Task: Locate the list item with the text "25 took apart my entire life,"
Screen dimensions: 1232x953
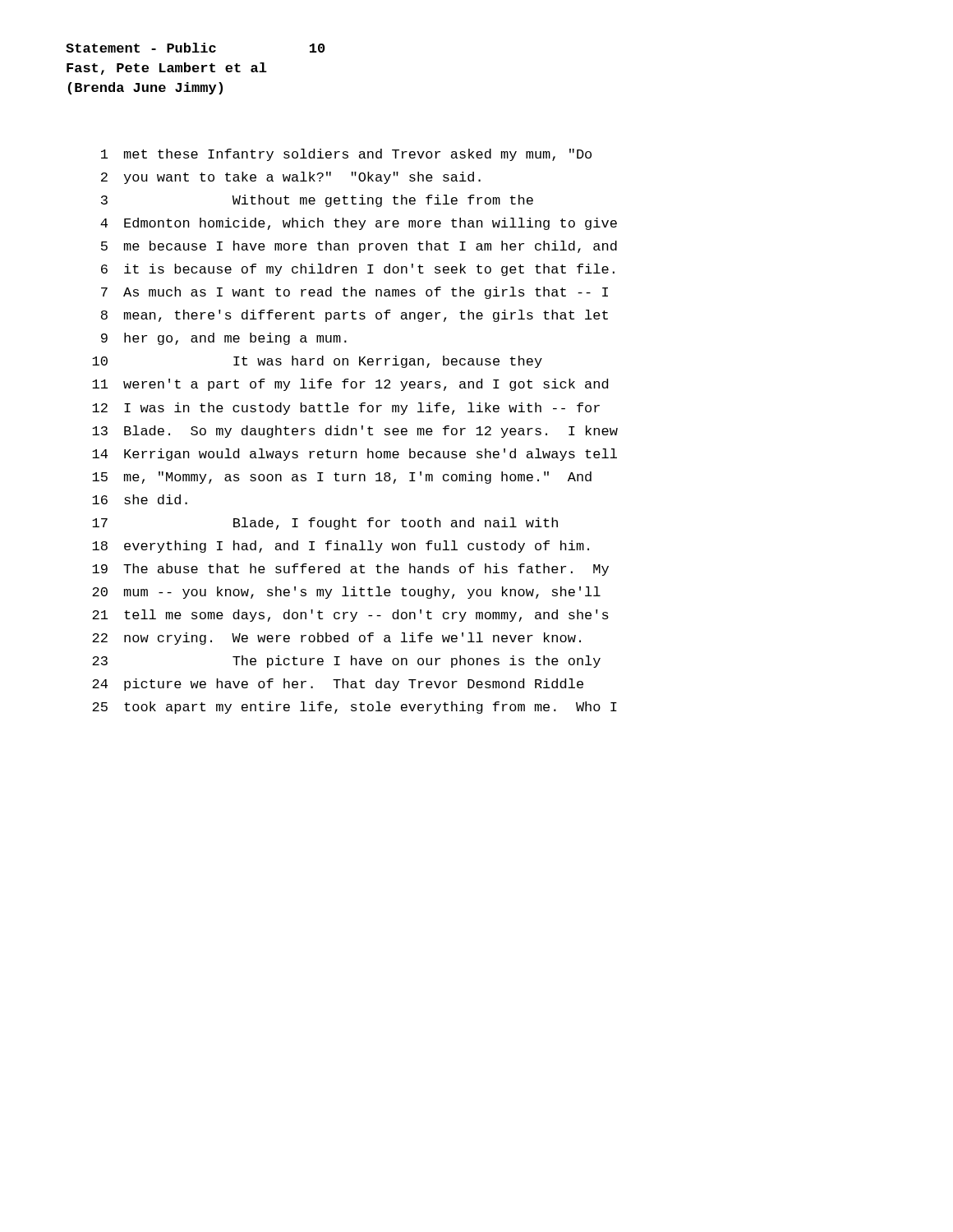Action: (x=476, y=708)
